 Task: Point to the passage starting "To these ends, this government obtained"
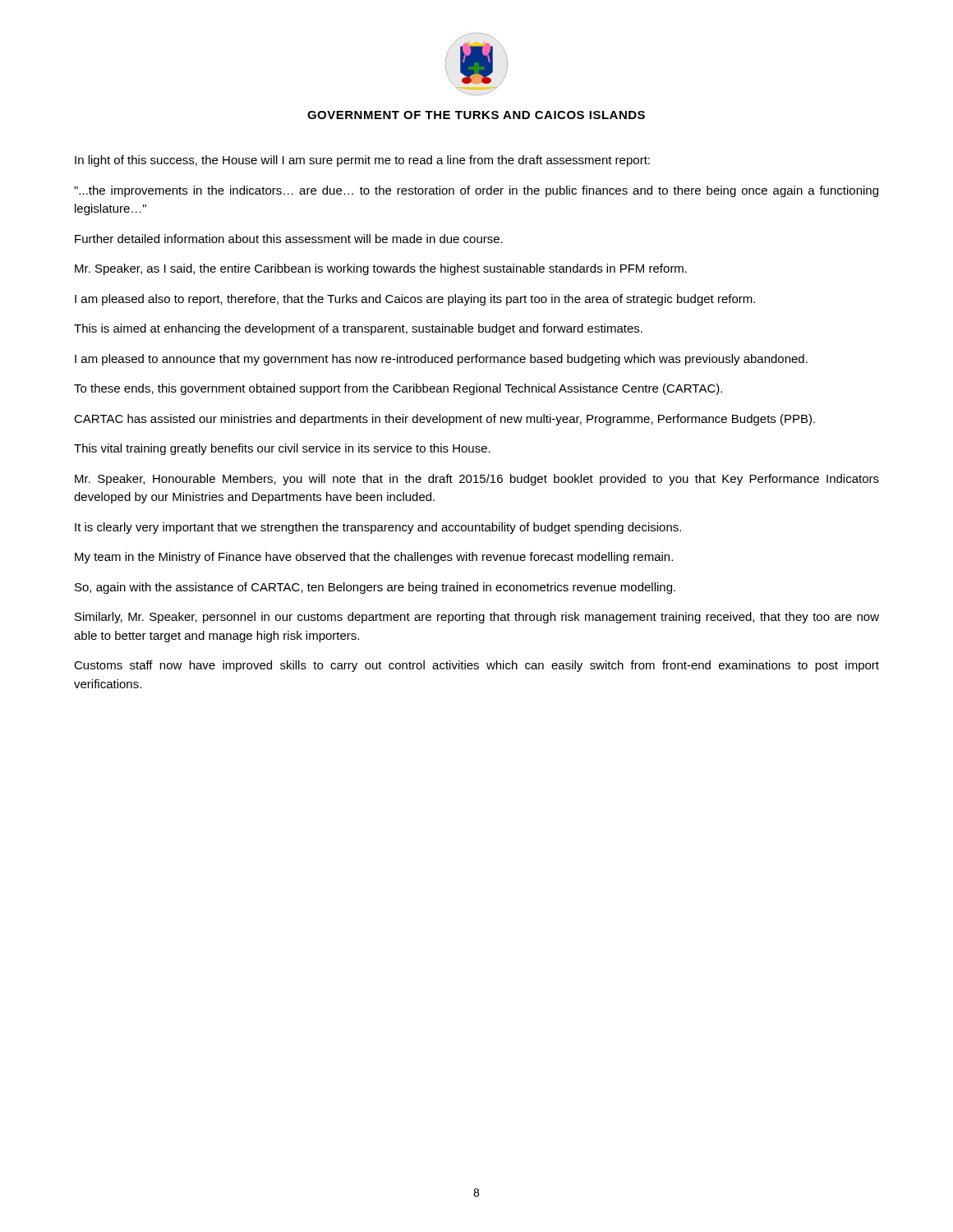pyautogui.click(x=399, y=388)
